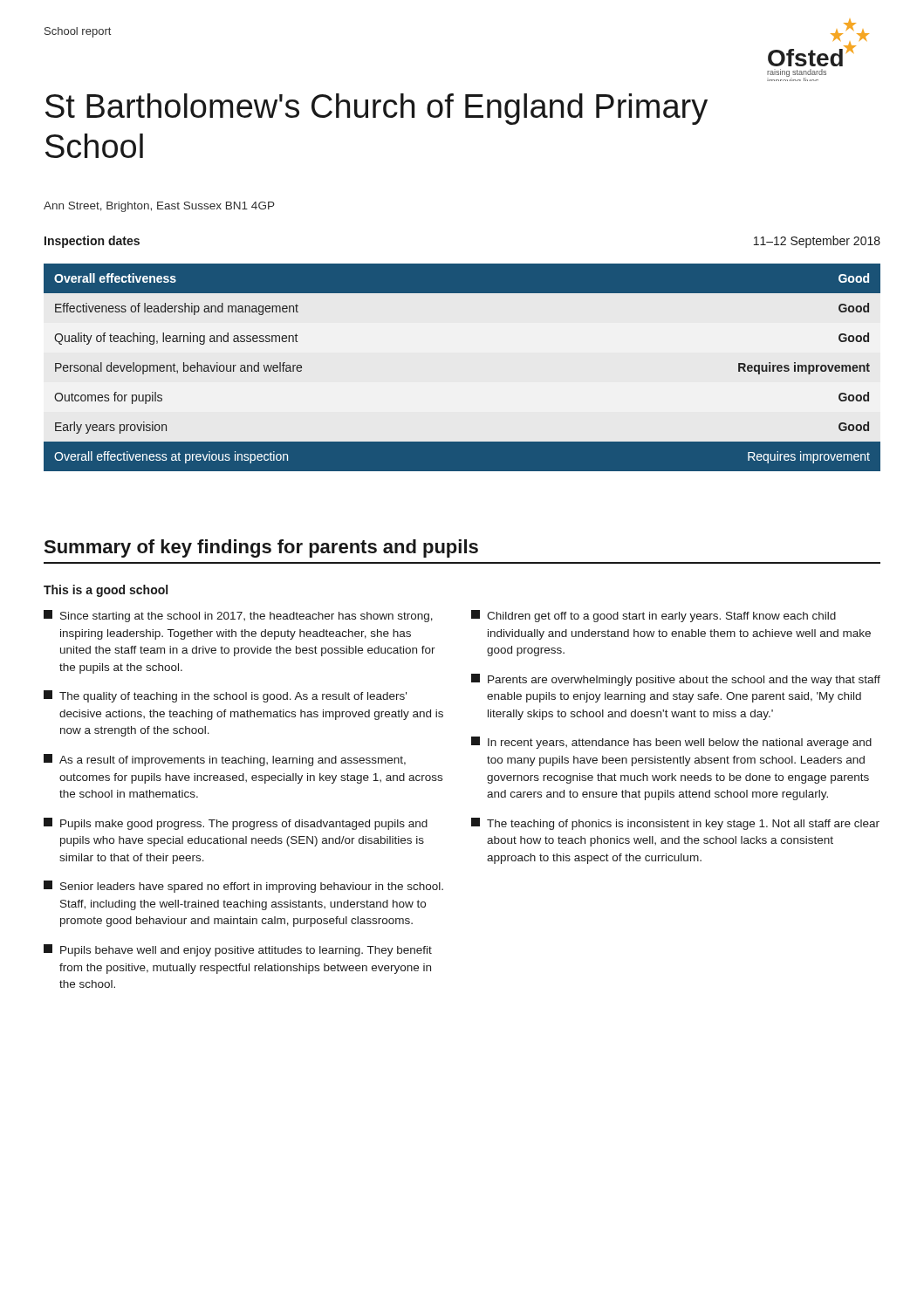Locate the text block starting "Ann Street, Brighton, East"

coord(159,206)
